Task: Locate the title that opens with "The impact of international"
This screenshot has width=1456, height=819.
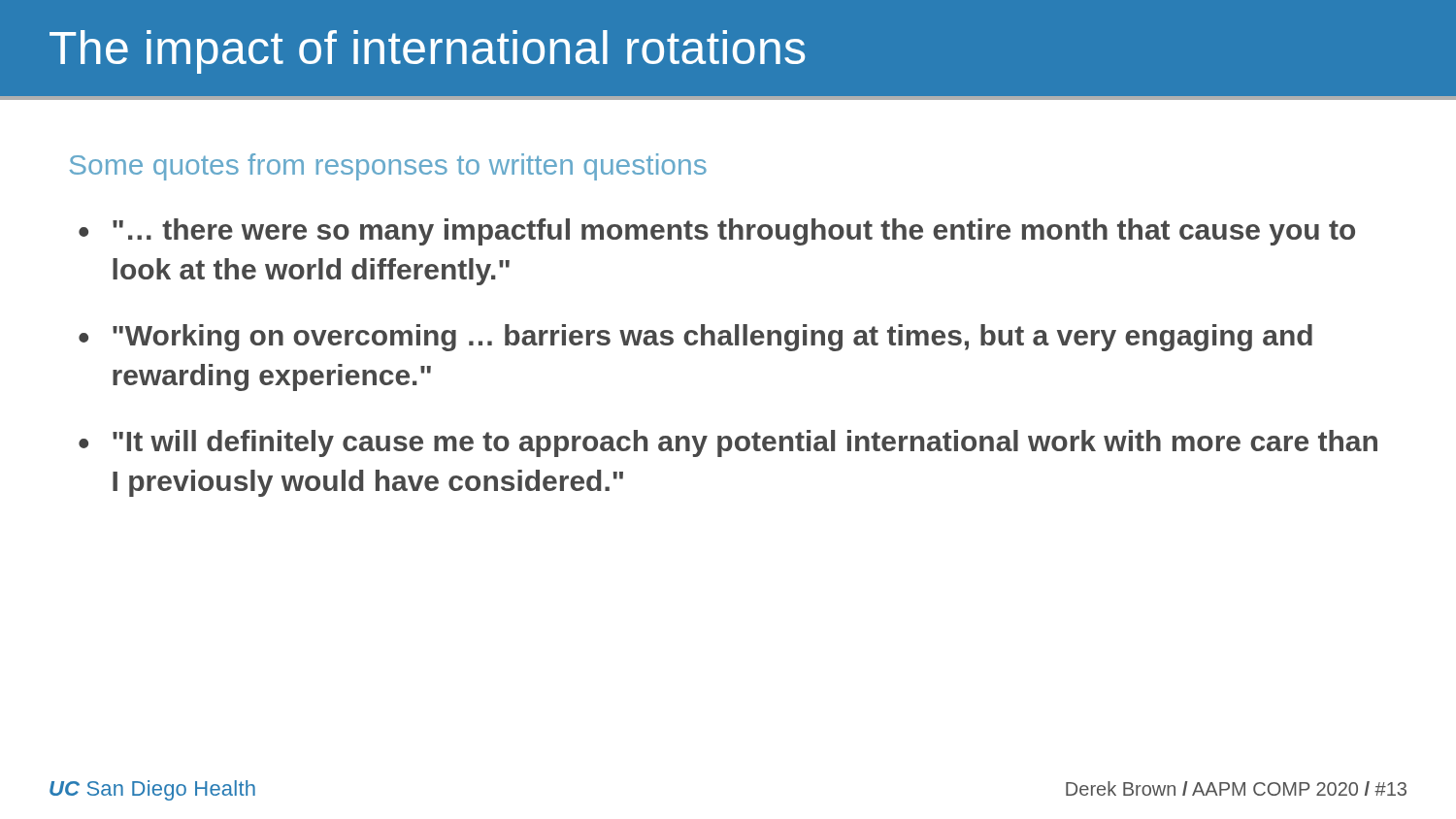Action: [428, 48]
